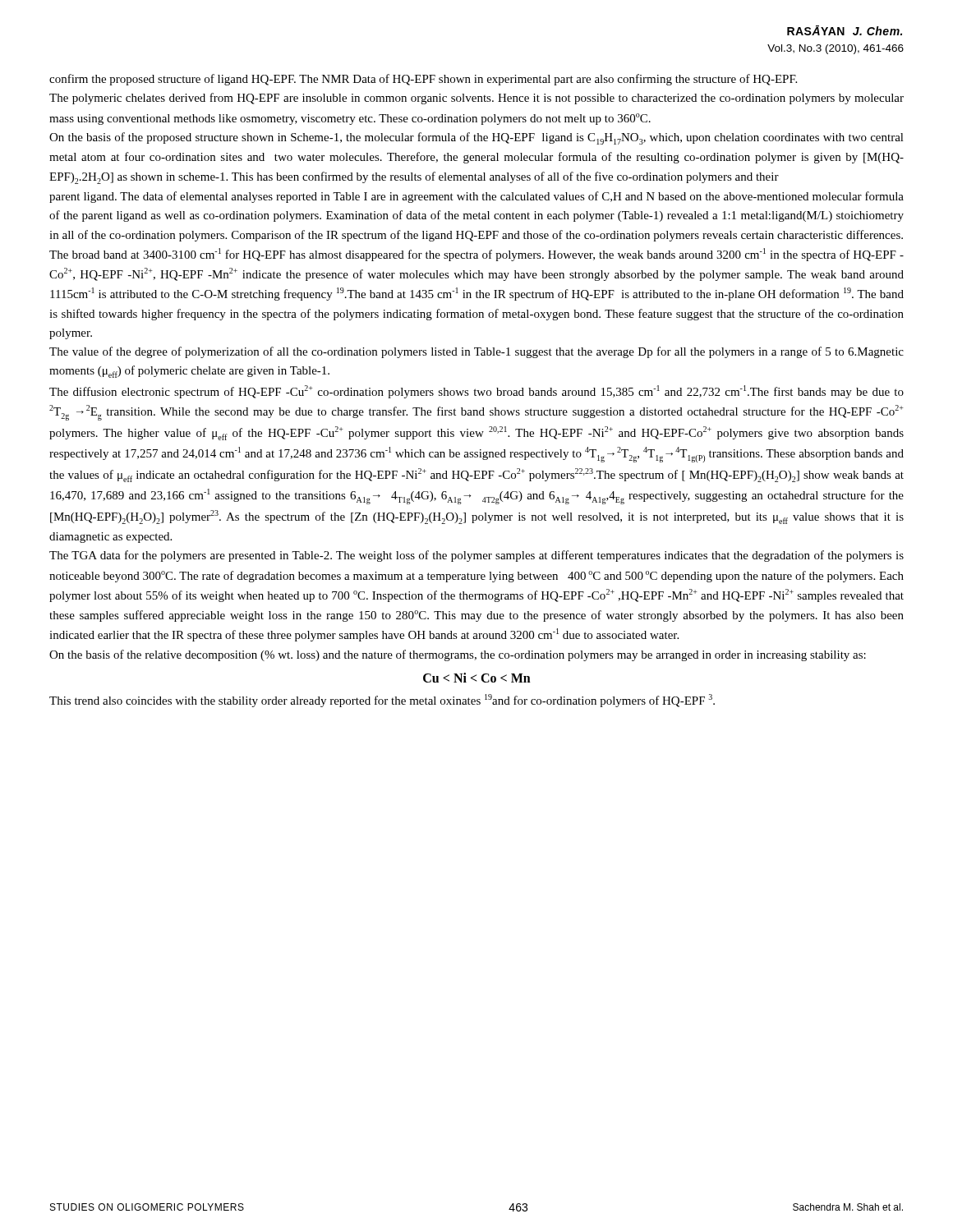Screen dimensions: 1232x953
Task: Navigate to the passage starting "parent ligand. The data of elemental"
Action: pyautogui.click(x=476, y=264)
